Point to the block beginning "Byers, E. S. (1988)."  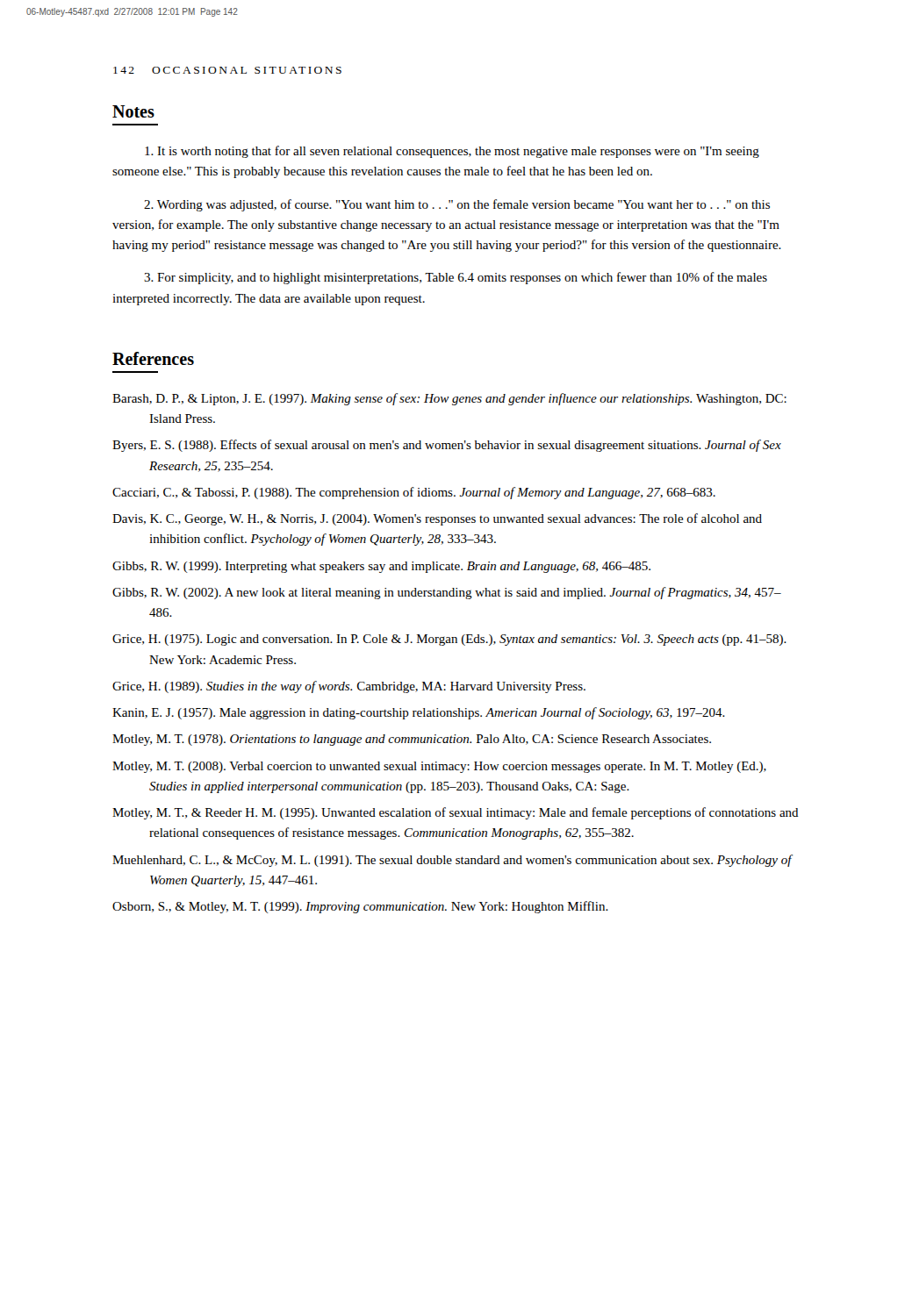tap(447, 455)
